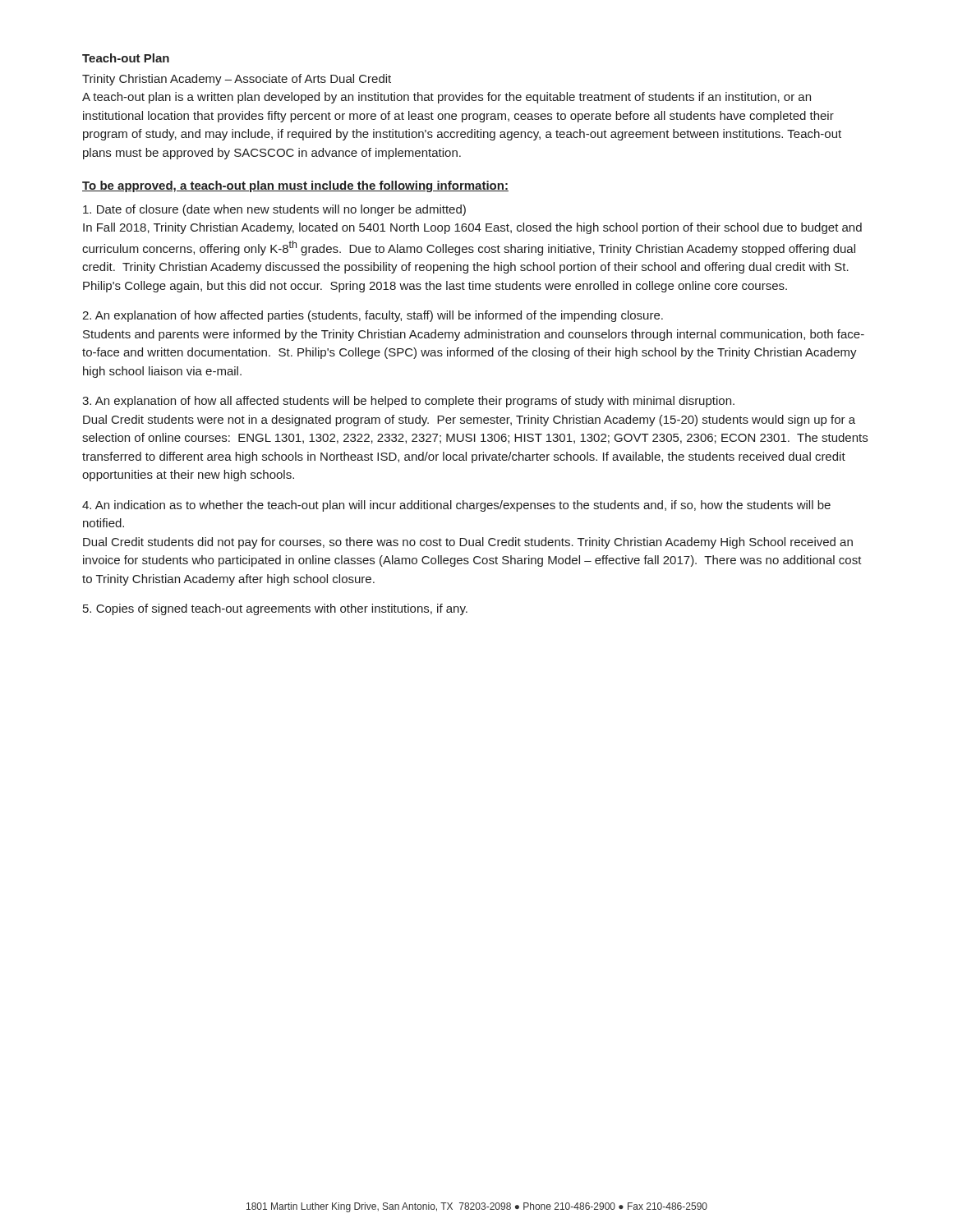953x1232 pixels.
Task: Point to the text block starting "3. An explanation of how all affected students"
Action: pos(475,437)
